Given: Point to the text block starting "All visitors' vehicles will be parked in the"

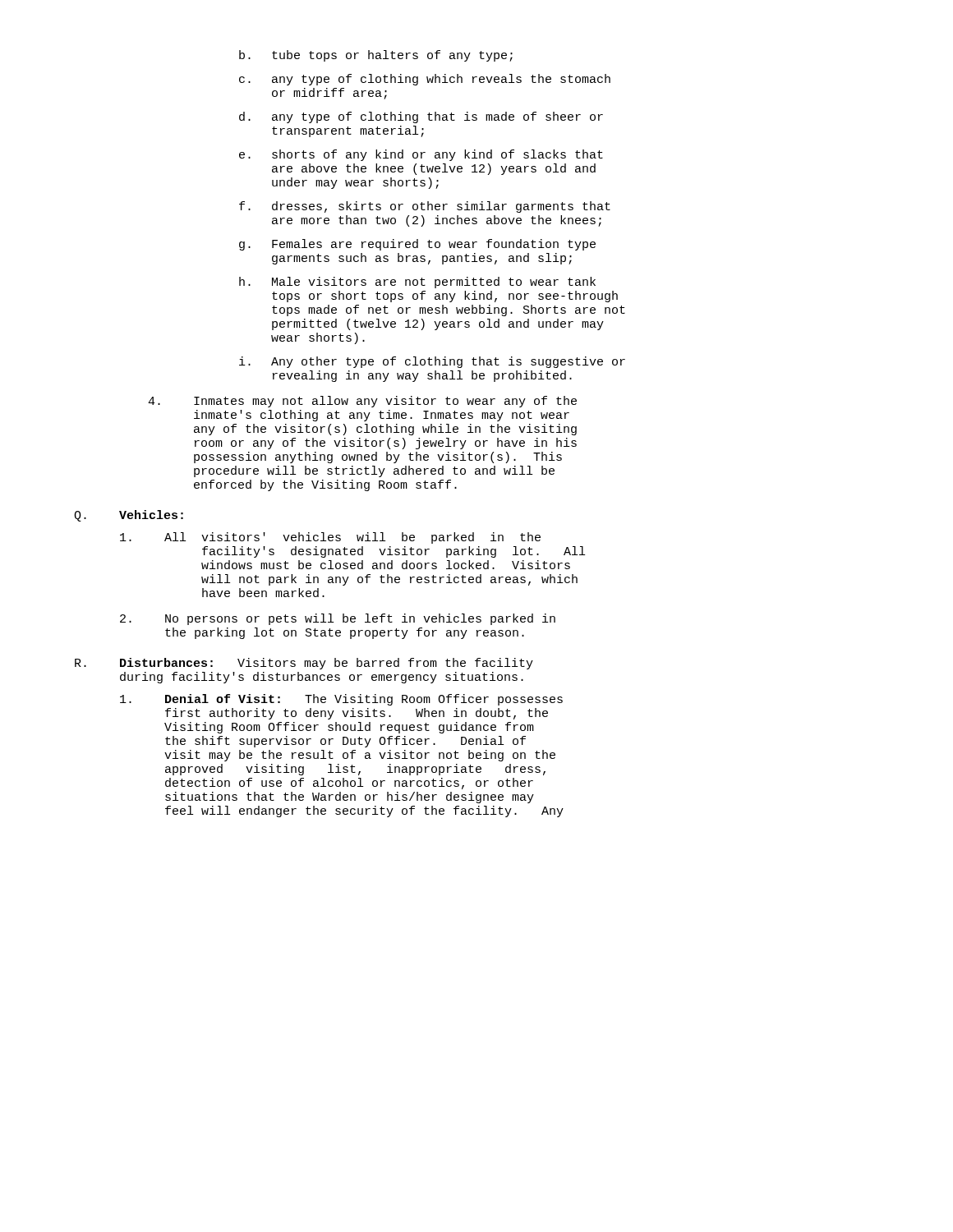Looking at the screenshot, I should coord(499,566).
